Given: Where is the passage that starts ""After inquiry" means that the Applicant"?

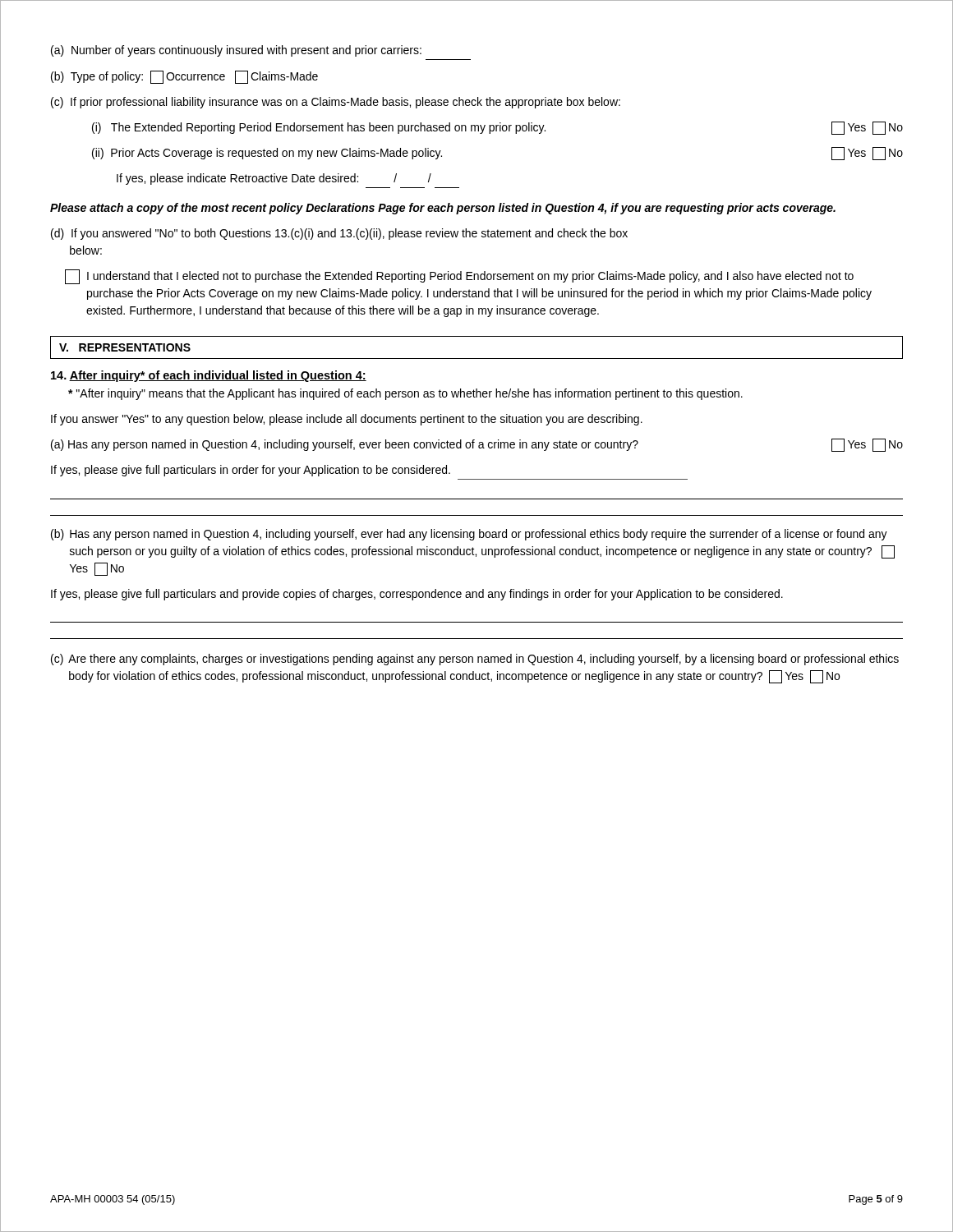Looking at the screenshot, I should click(x=406, y=393).
